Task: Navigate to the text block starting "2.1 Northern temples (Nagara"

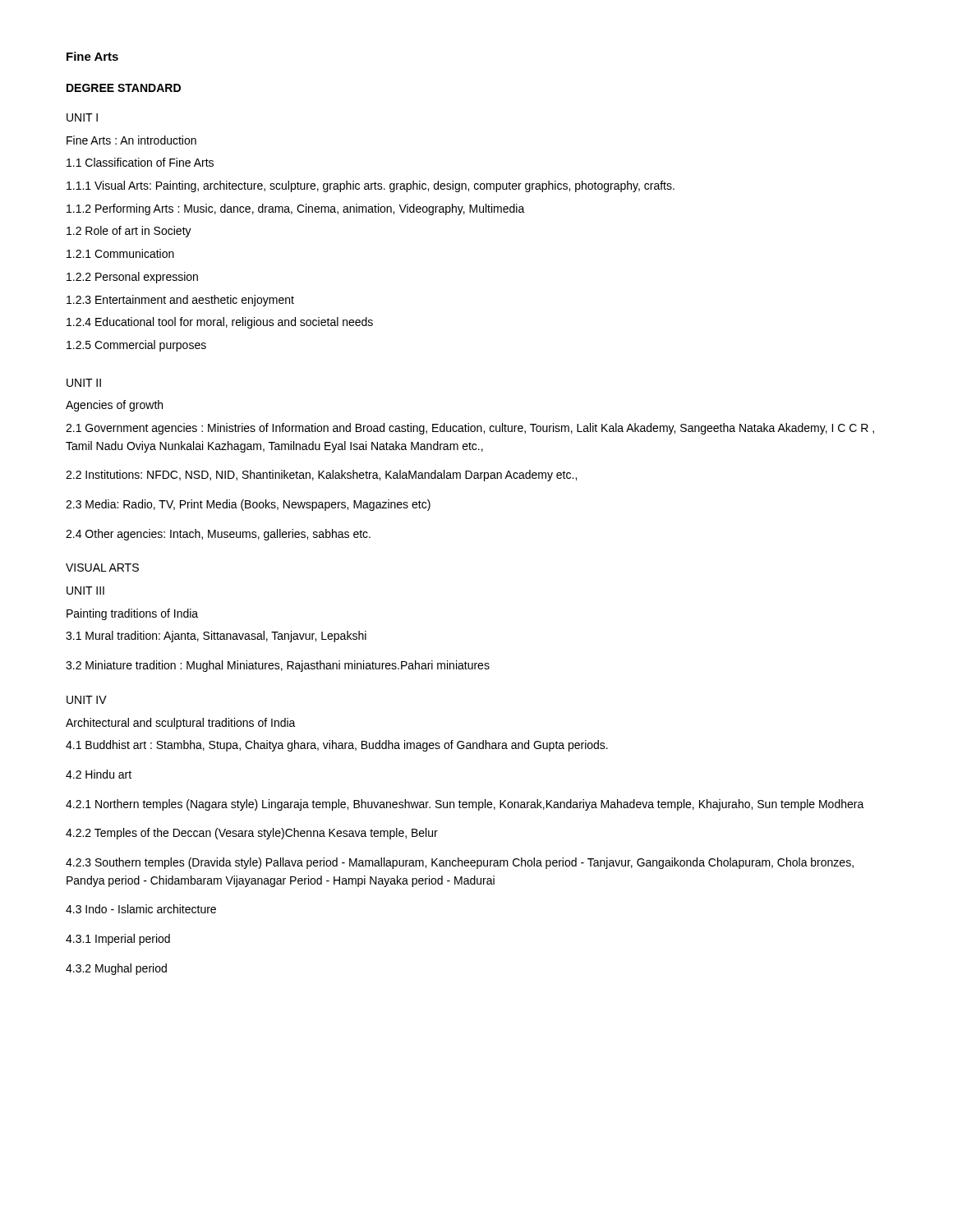Action: point(476,804)
